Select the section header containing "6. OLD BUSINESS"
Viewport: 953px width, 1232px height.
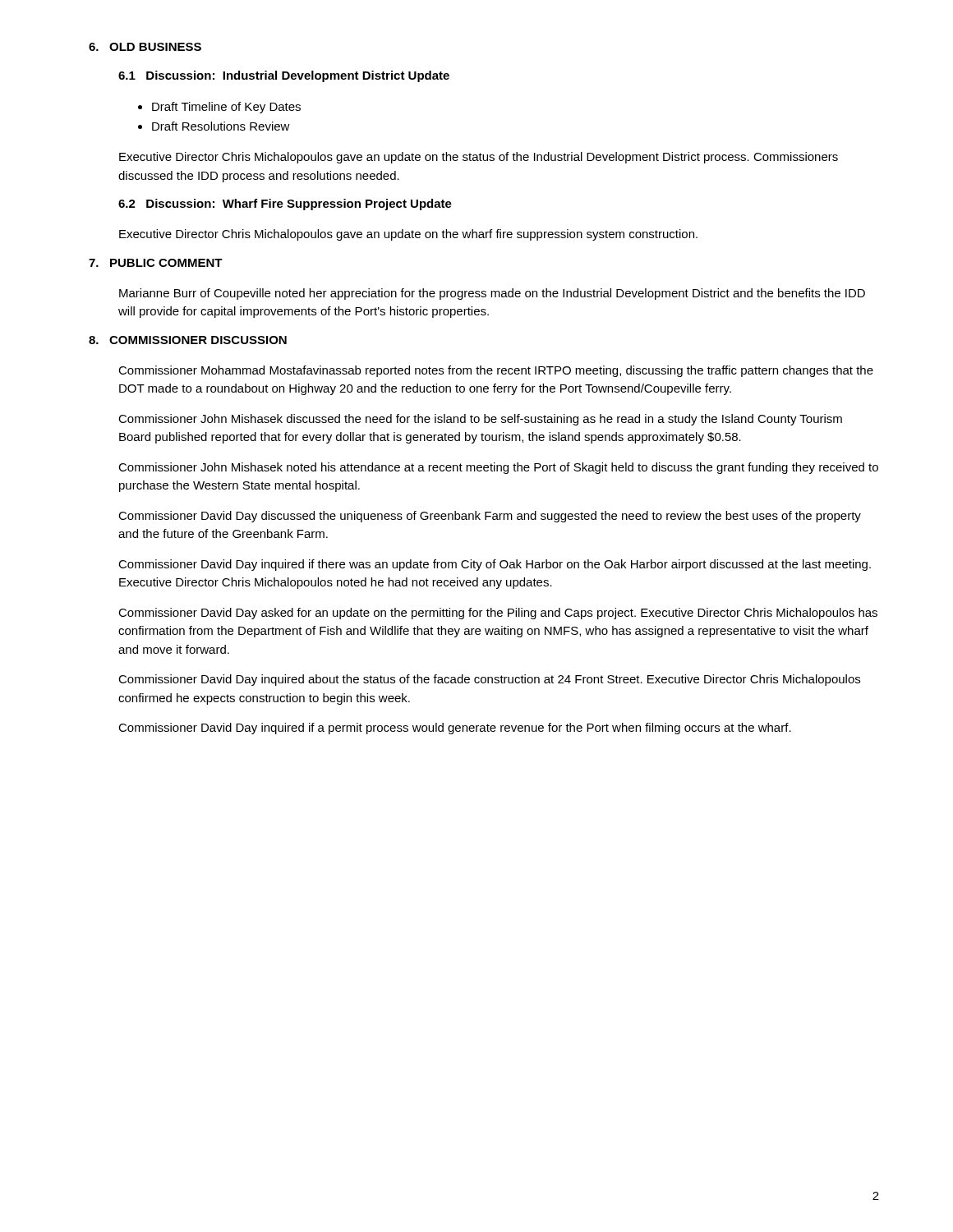click(x=145, y=46)
